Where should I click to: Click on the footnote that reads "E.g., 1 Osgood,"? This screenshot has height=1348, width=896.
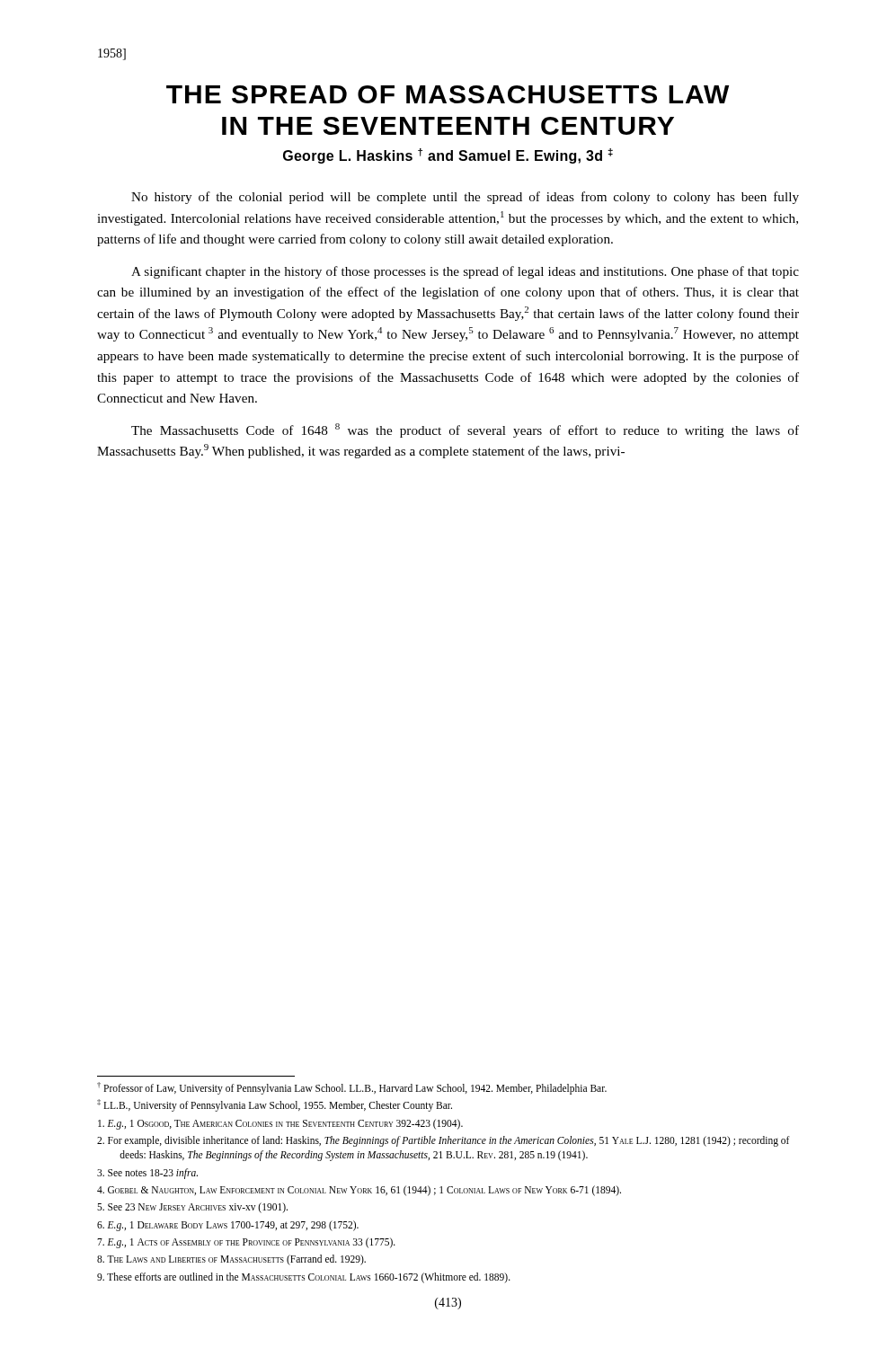click(x=448, y=1123)
